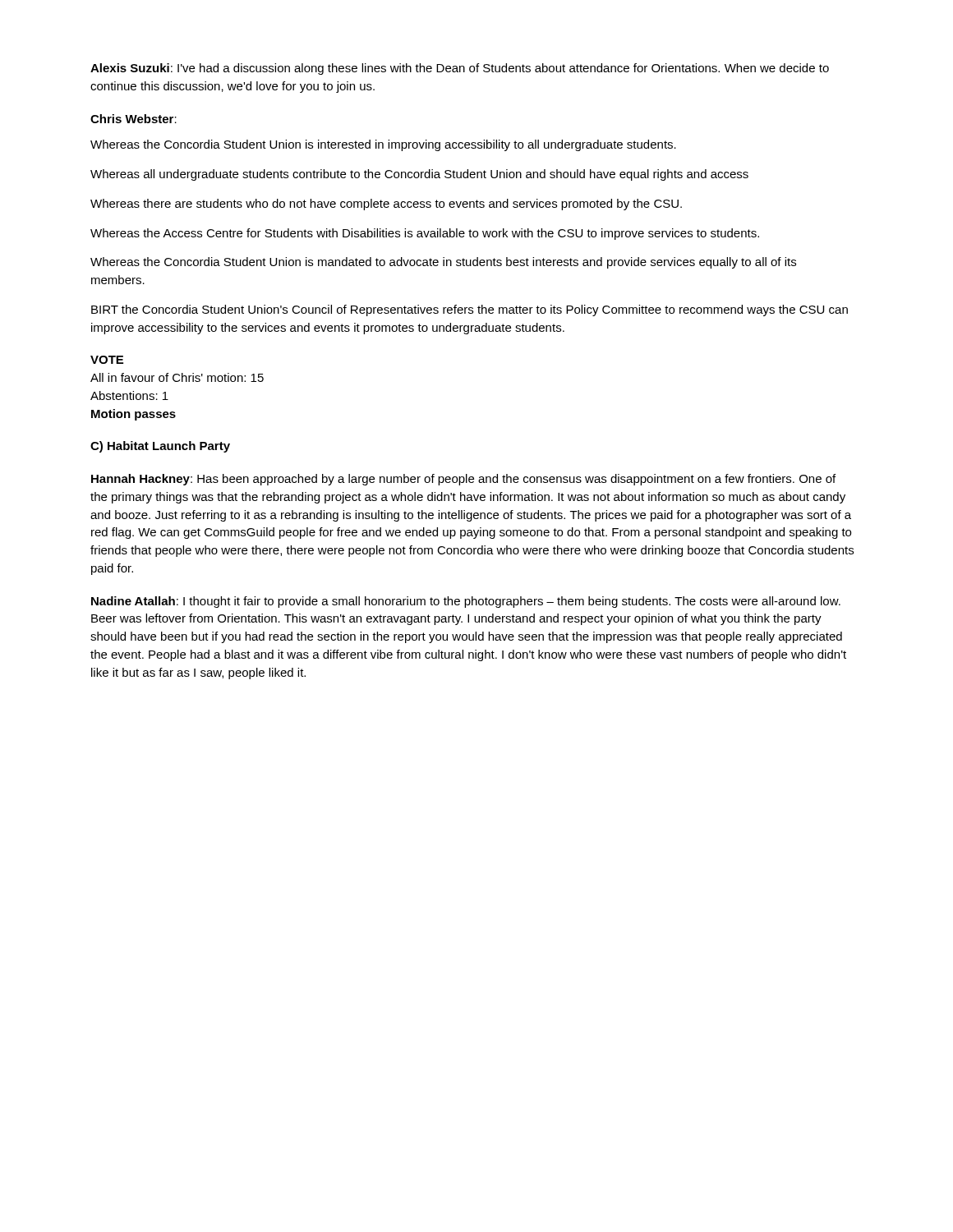Locate the region starting "Chris Webster: Whereas the Concordia Student"
Image resolution: width=953 pixels, height=1232 pixels.
[472, 223]
